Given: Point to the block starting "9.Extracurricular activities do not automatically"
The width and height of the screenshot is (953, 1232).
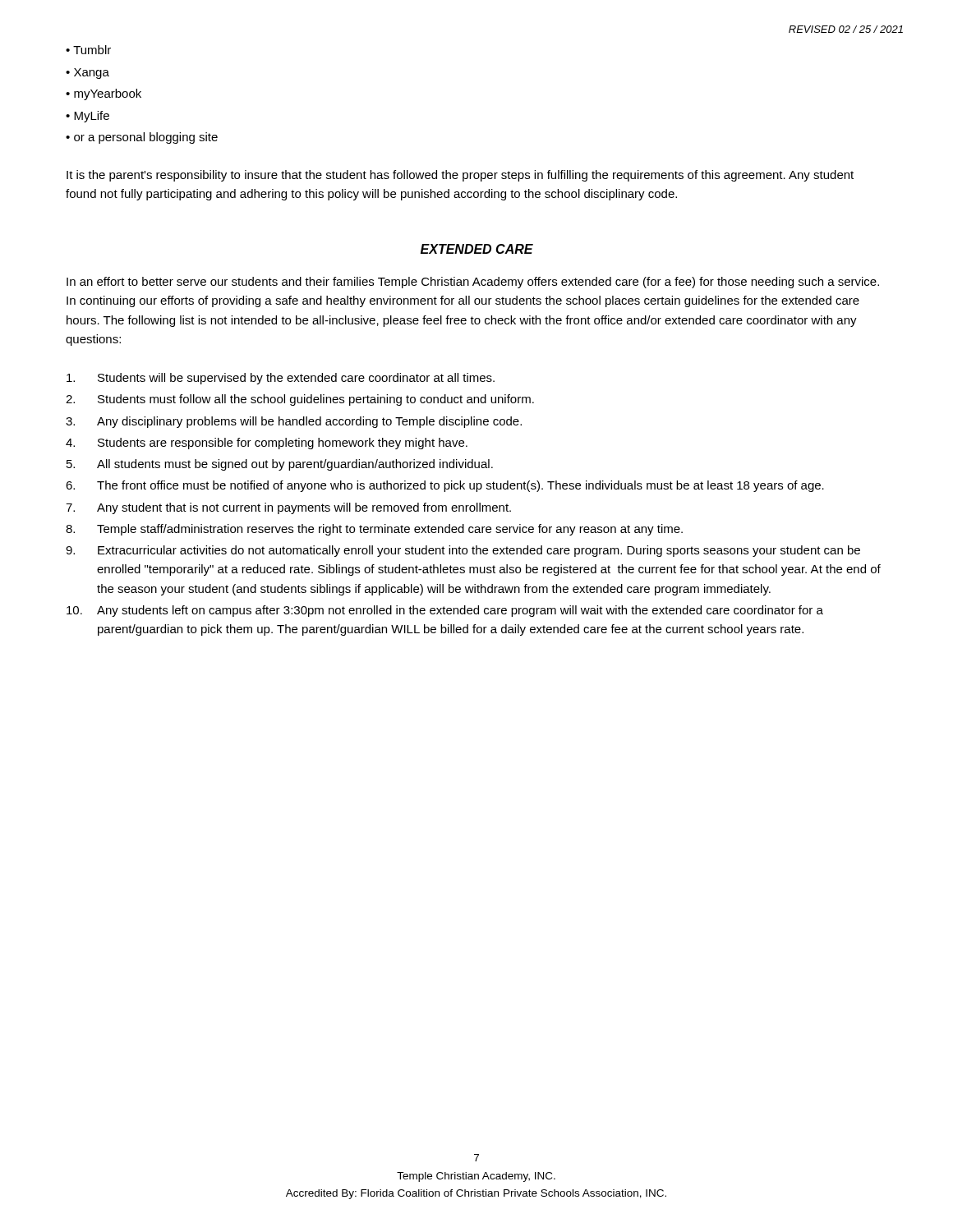Looking at the screenshot, I should pyautogui.click(x=476, y=569).
